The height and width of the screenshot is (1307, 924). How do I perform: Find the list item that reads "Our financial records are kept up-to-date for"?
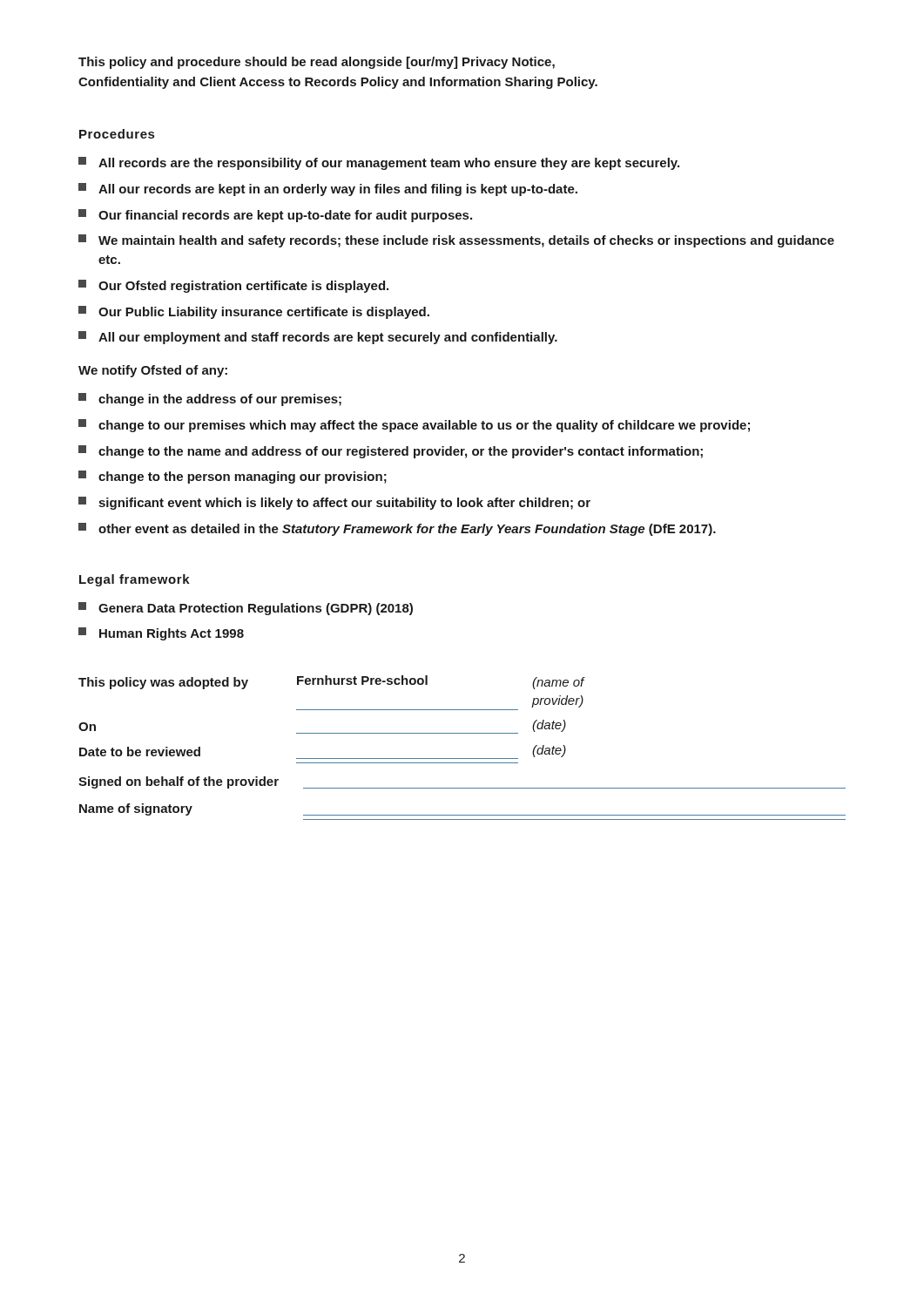(x=276, y=215)
